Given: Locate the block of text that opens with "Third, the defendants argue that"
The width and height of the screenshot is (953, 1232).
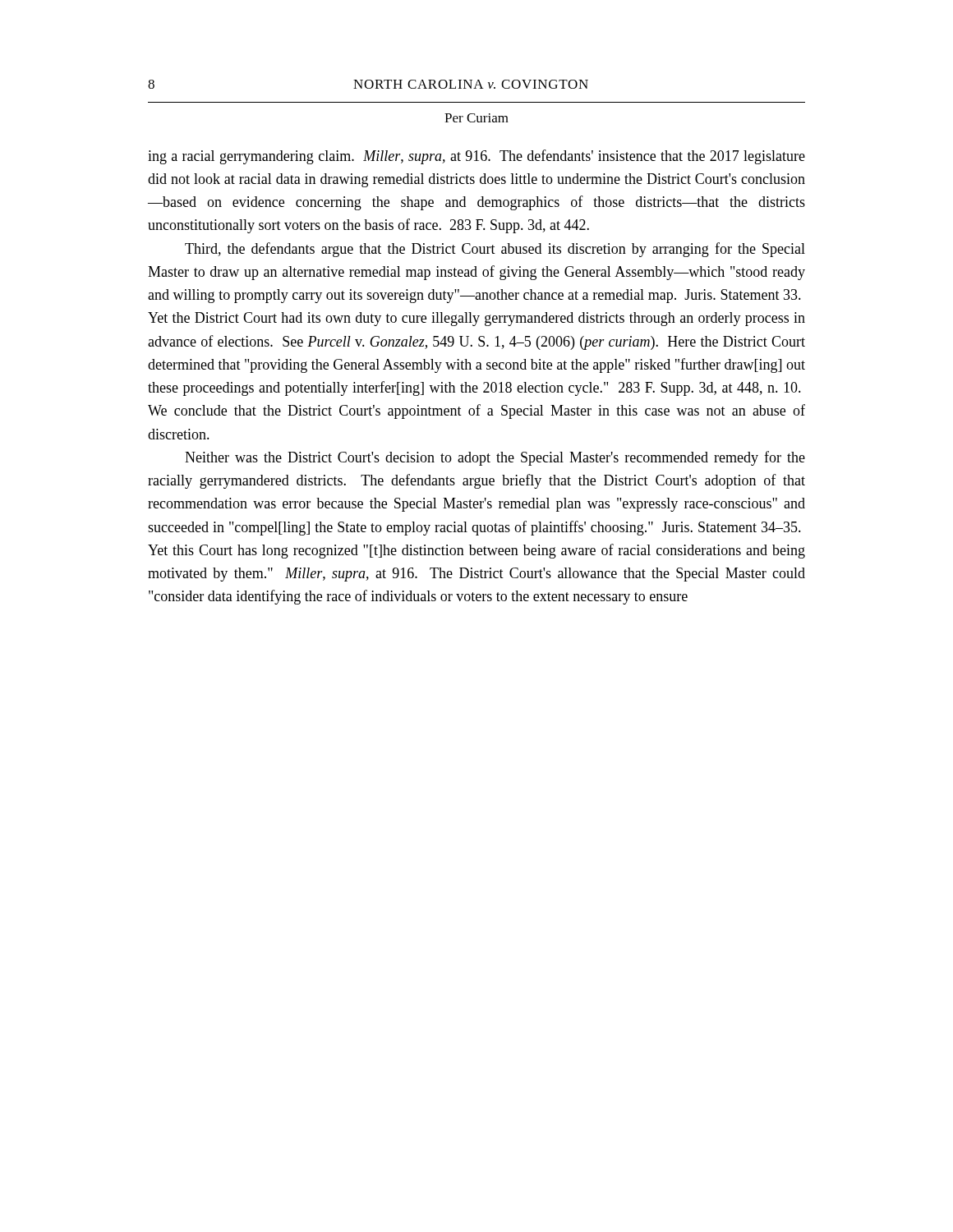Looking at the screenshot, I should tap(476, 342).
